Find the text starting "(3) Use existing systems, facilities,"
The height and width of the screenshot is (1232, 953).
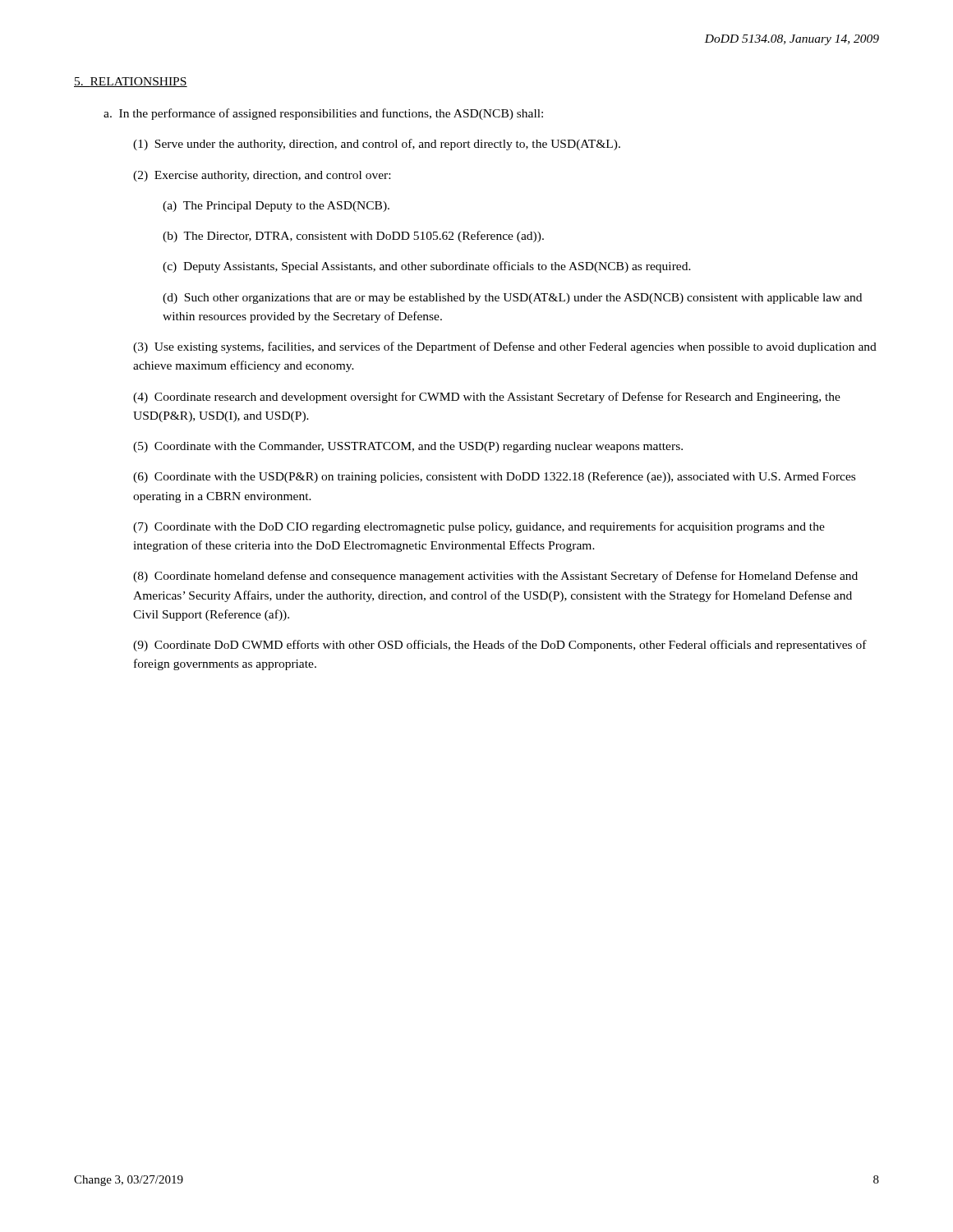(505, 356)
